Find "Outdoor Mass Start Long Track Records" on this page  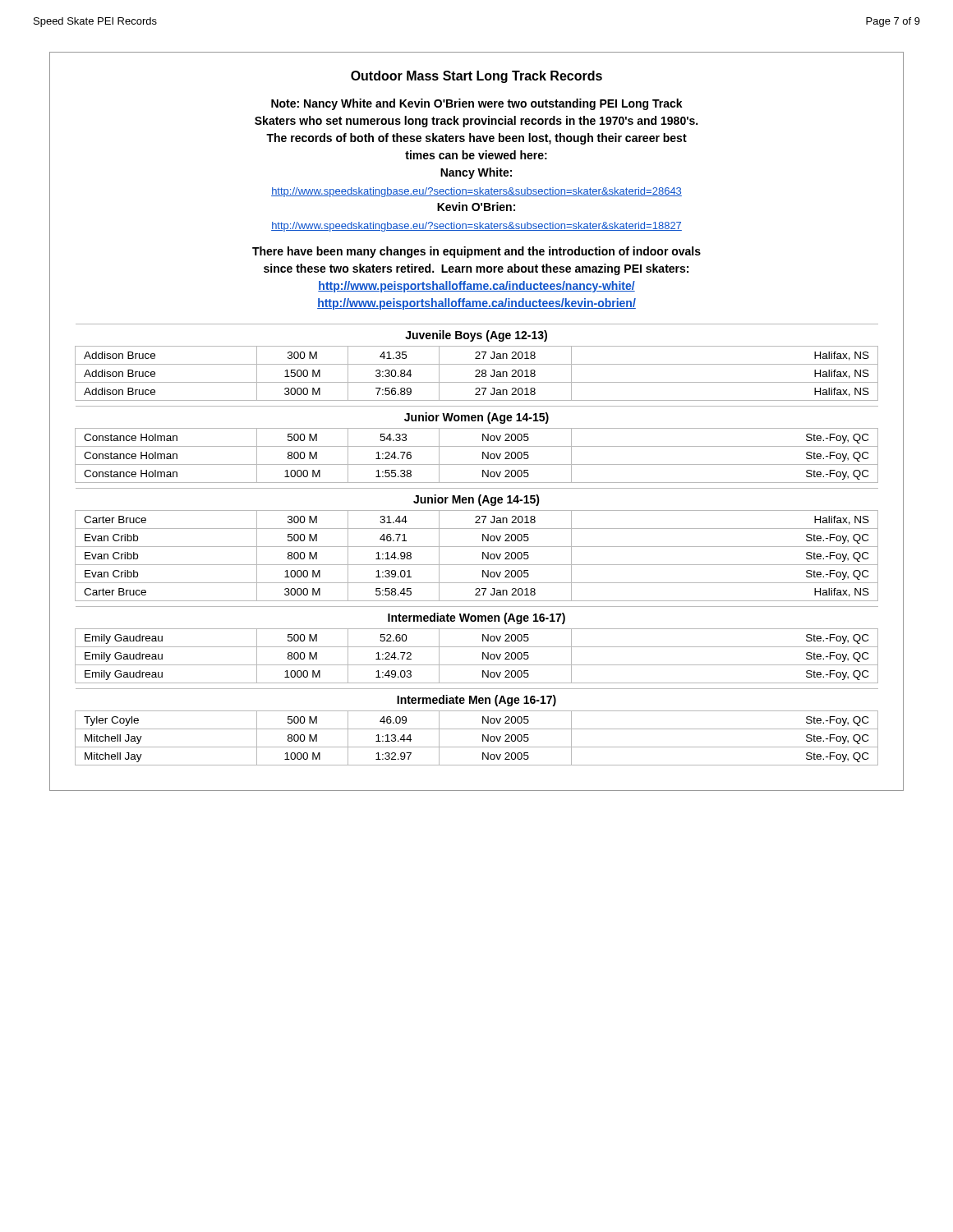tap(476, 76)
